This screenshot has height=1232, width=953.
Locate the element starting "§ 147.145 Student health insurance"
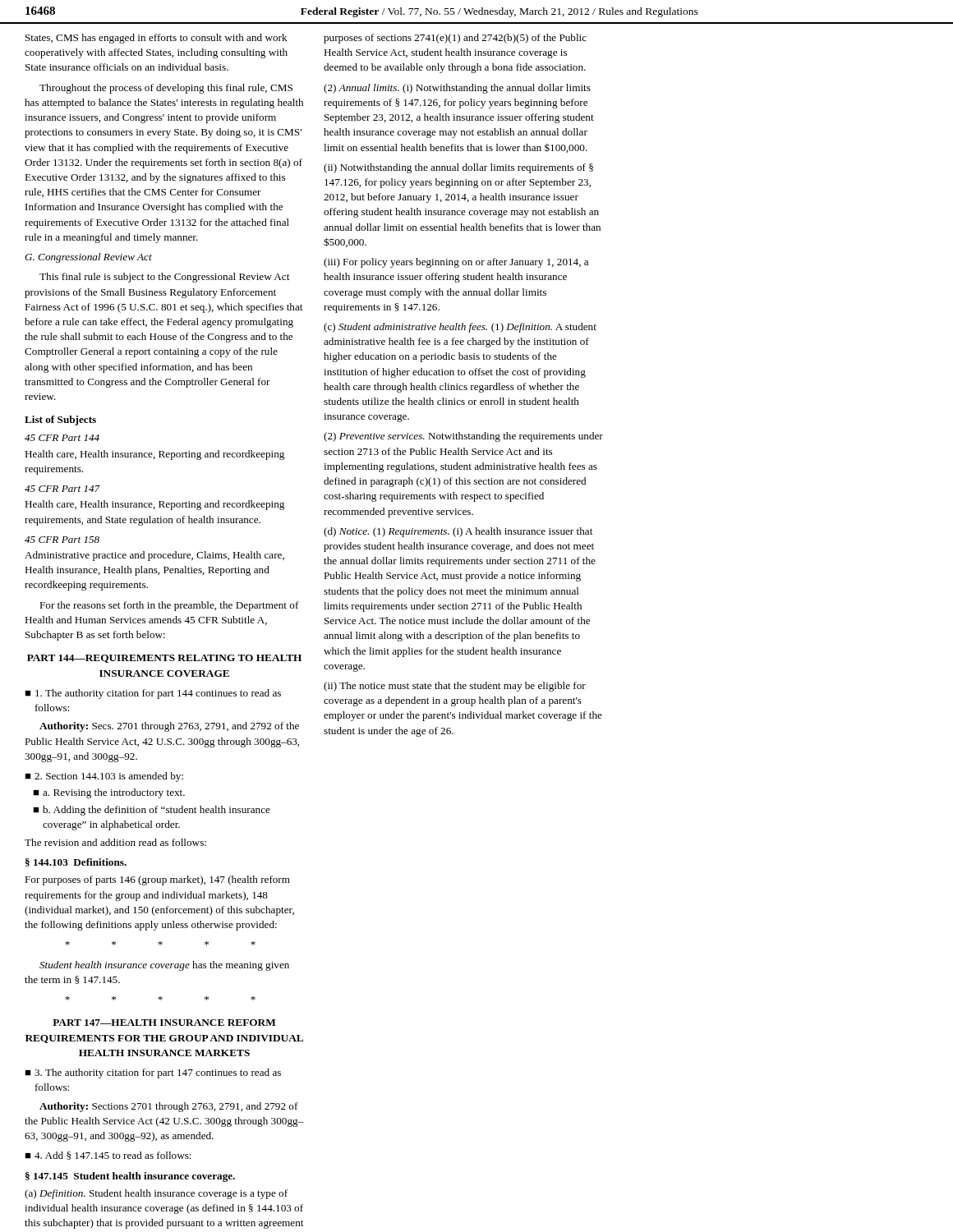coord(130,1175)
